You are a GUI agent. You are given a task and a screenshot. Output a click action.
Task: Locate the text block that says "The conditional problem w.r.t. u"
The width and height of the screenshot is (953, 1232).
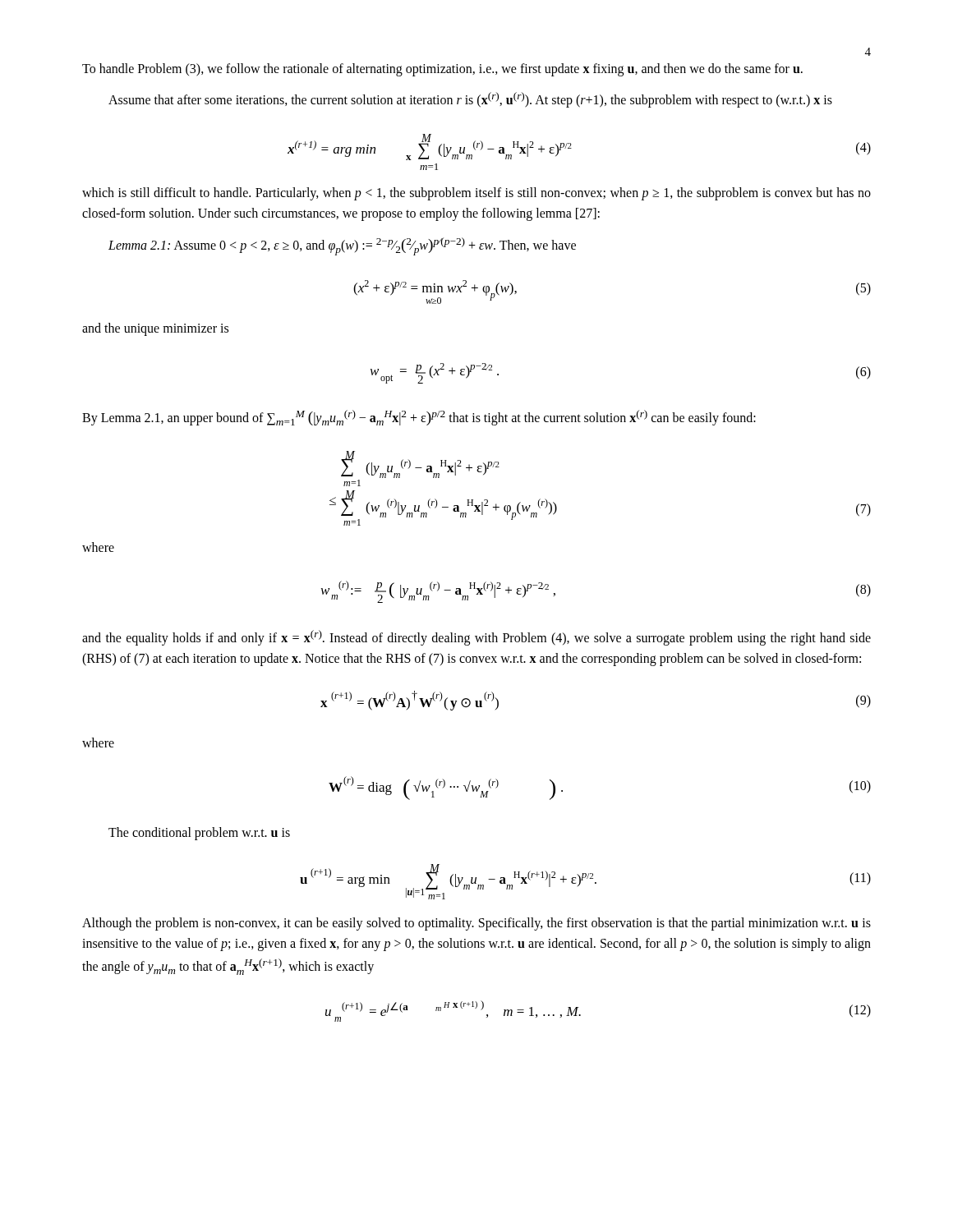tap(199, 832)
